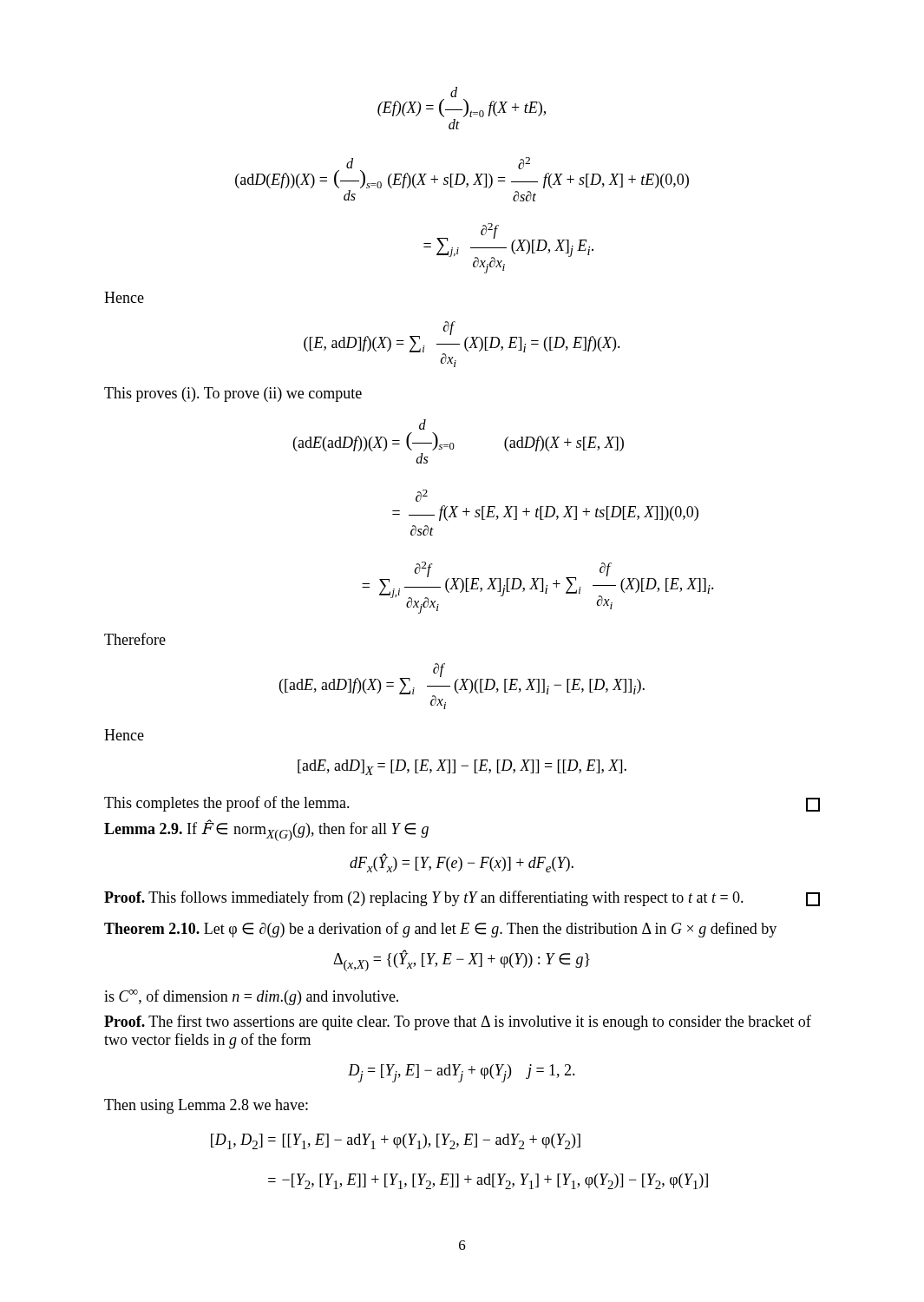Locate the formula with the text "(adD(Ef))(X) = (dds)s=0 (Ef)(X +"

[x=462, y=173]
